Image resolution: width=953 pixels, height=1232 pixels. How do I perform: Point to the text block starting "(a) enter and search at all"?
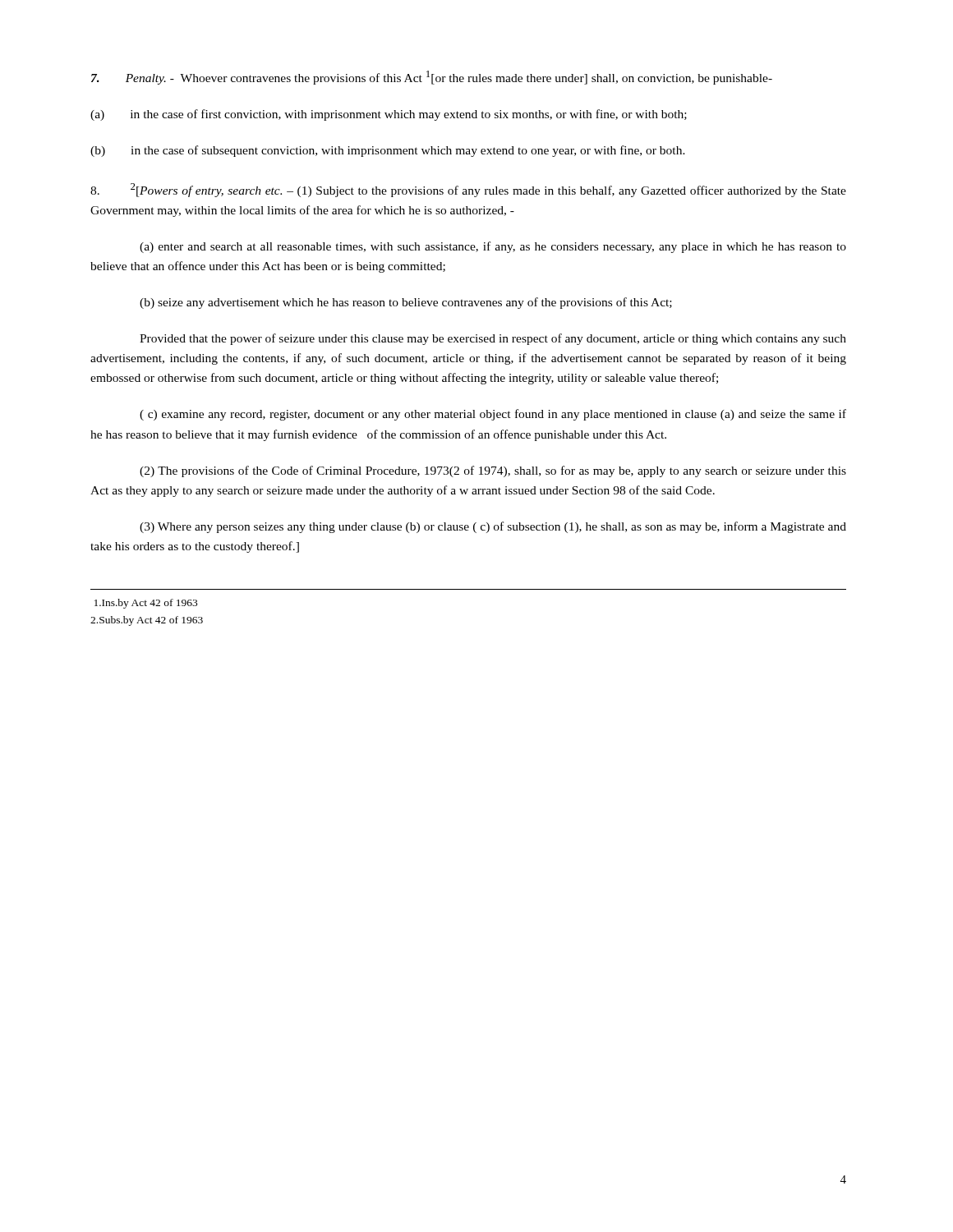[468, 256]
